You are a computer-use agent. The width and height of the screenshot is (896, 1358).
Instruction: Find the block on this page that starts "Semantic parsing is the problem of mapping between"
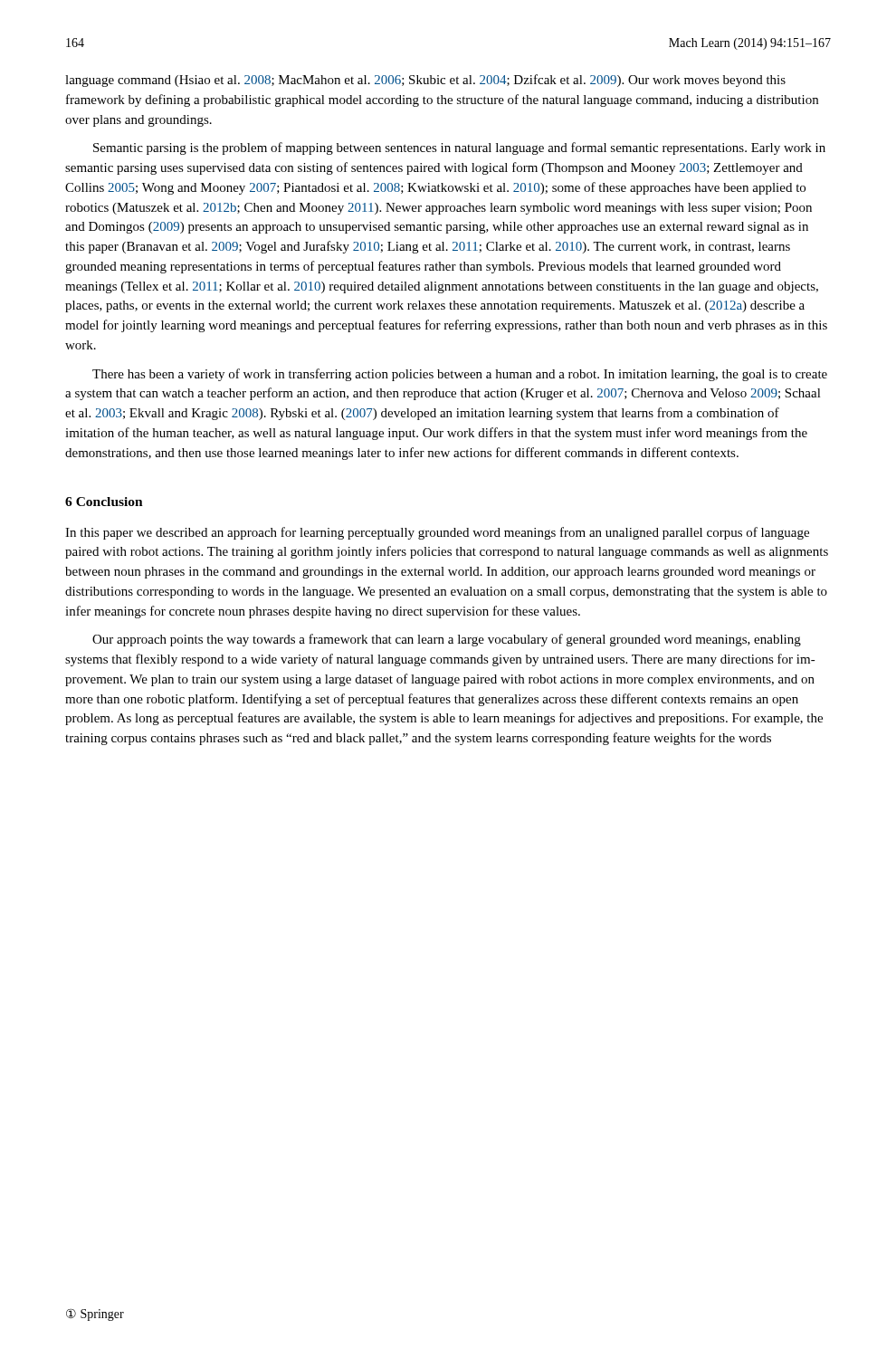pos(446,246)
